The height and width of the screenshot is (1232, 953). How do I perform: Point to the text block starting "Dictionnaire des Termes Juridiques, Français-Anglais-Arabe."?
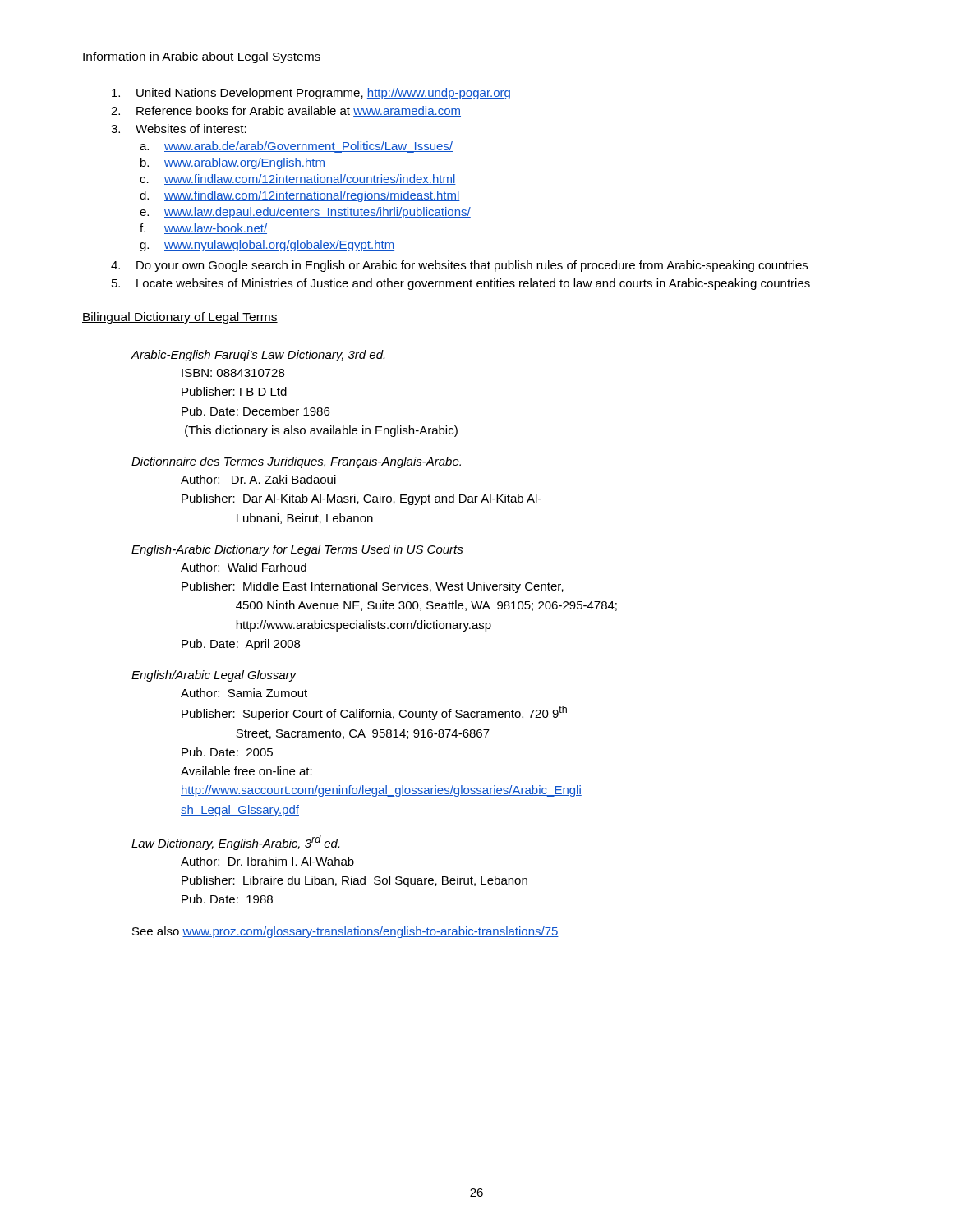pyautogui.click(x=501, y=491)
